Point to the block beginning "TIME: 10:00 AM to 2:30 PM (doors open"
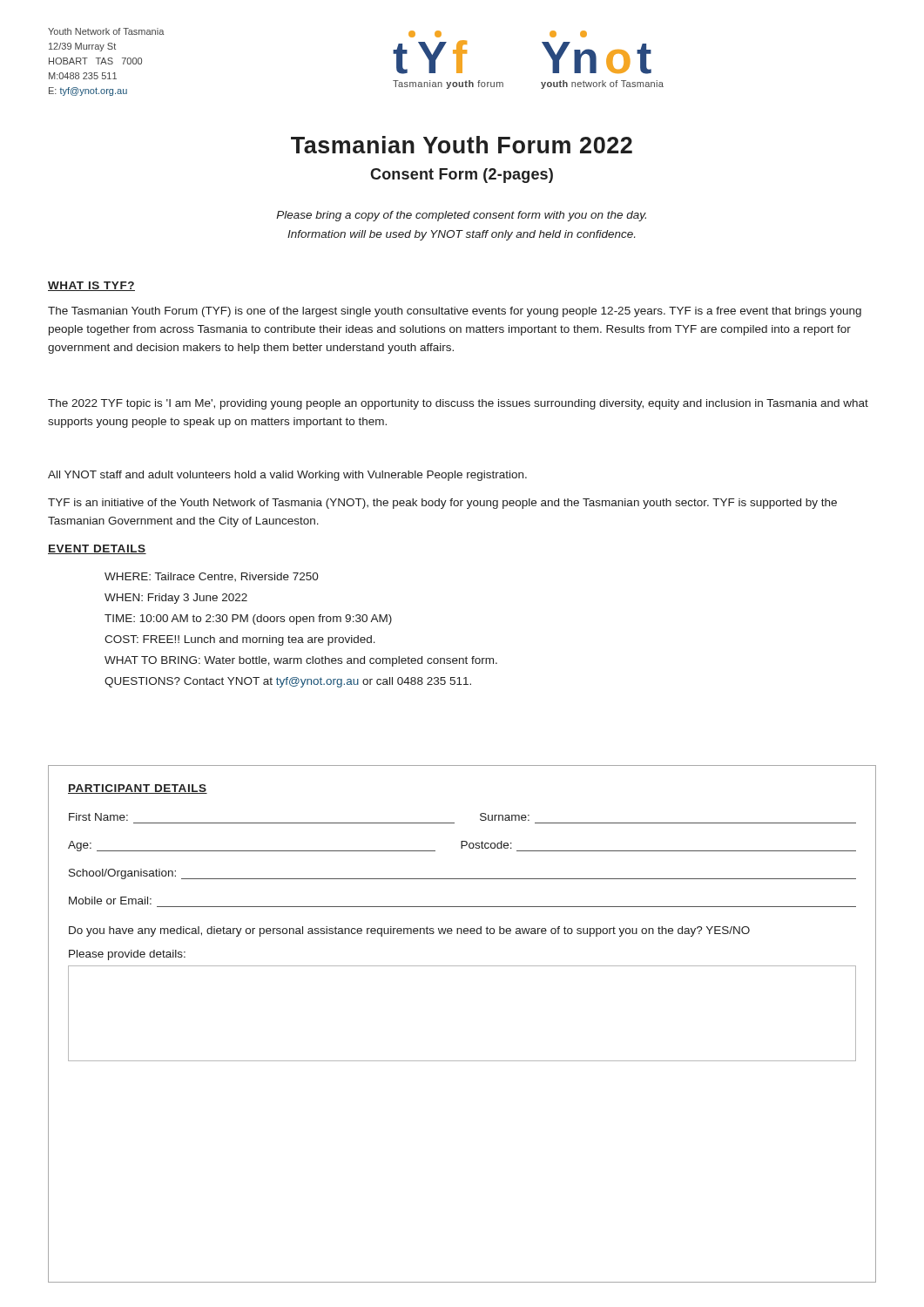 (x=248, y=618)
